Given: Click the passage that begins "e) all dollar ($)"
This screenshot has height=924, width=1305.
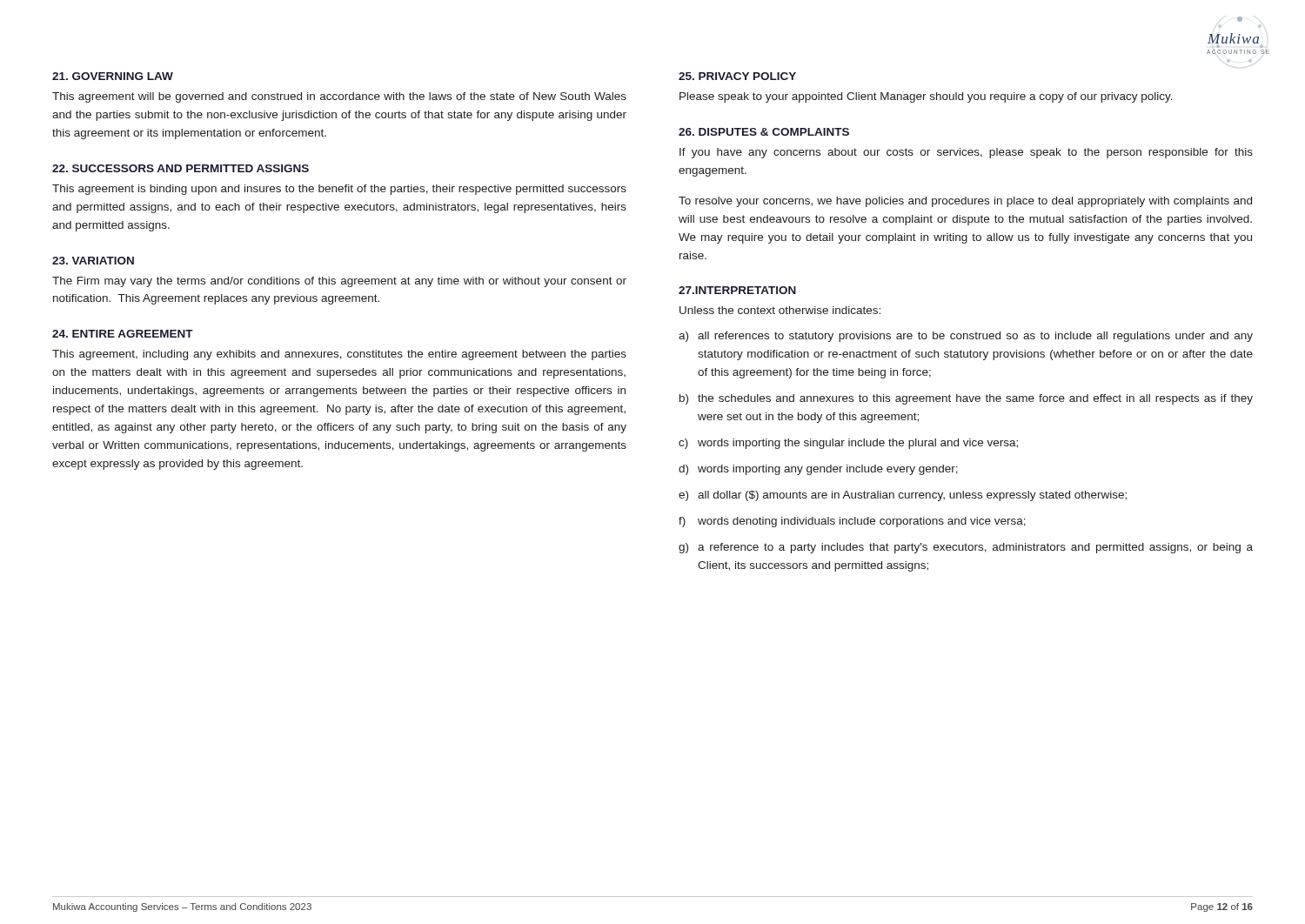Looking at the screenshot, I should point(966,495).
